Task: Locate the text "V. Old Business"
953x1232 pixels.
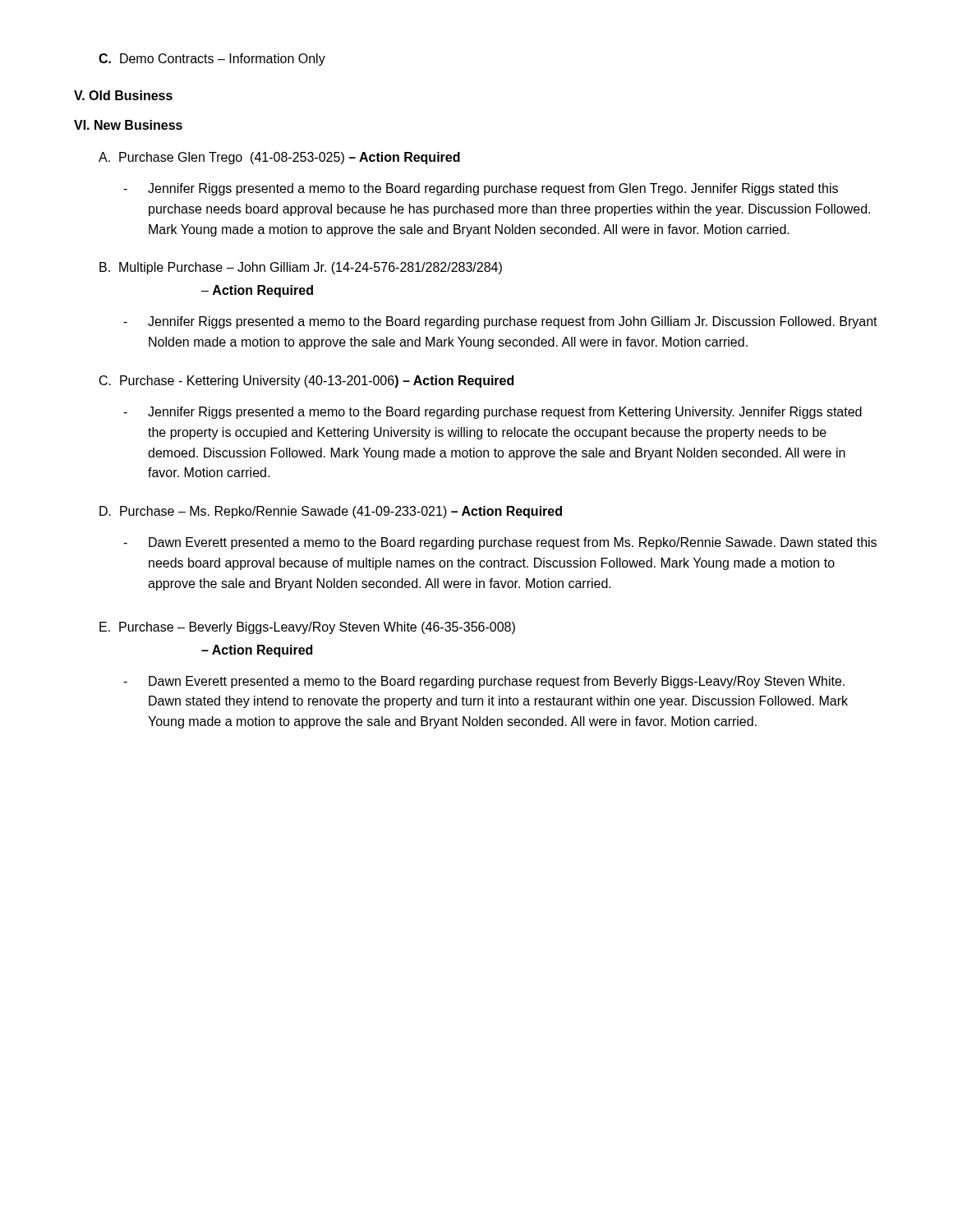Action: click(123, 96)
